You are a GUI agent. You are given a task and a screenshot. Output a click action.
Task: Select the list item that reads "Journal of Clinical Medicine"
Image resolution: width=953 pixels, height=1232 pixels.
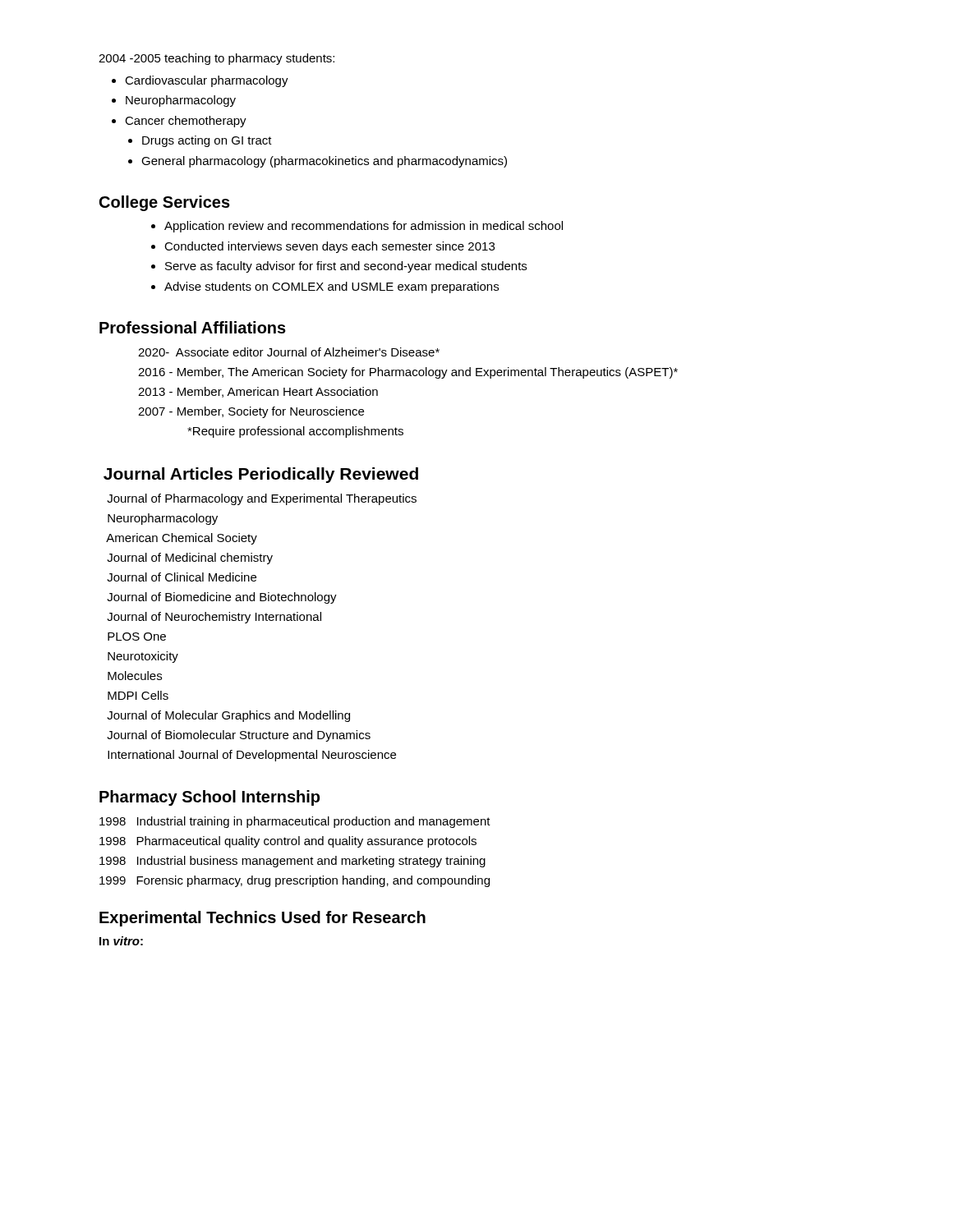pos(180,577)
